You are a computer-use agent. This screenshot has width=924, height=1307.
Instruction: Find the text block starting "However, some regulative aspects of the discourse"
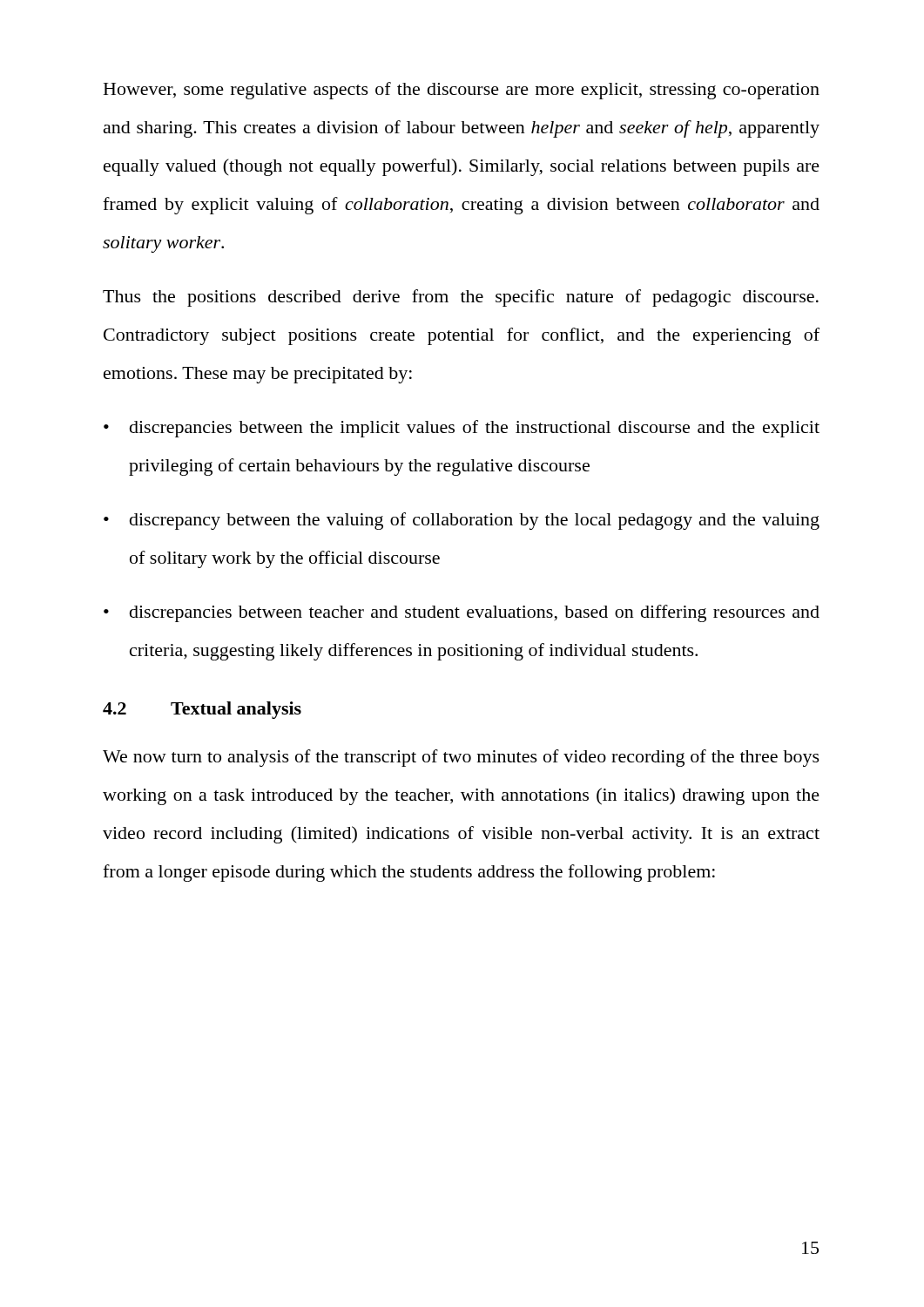(x=461, y=165)
